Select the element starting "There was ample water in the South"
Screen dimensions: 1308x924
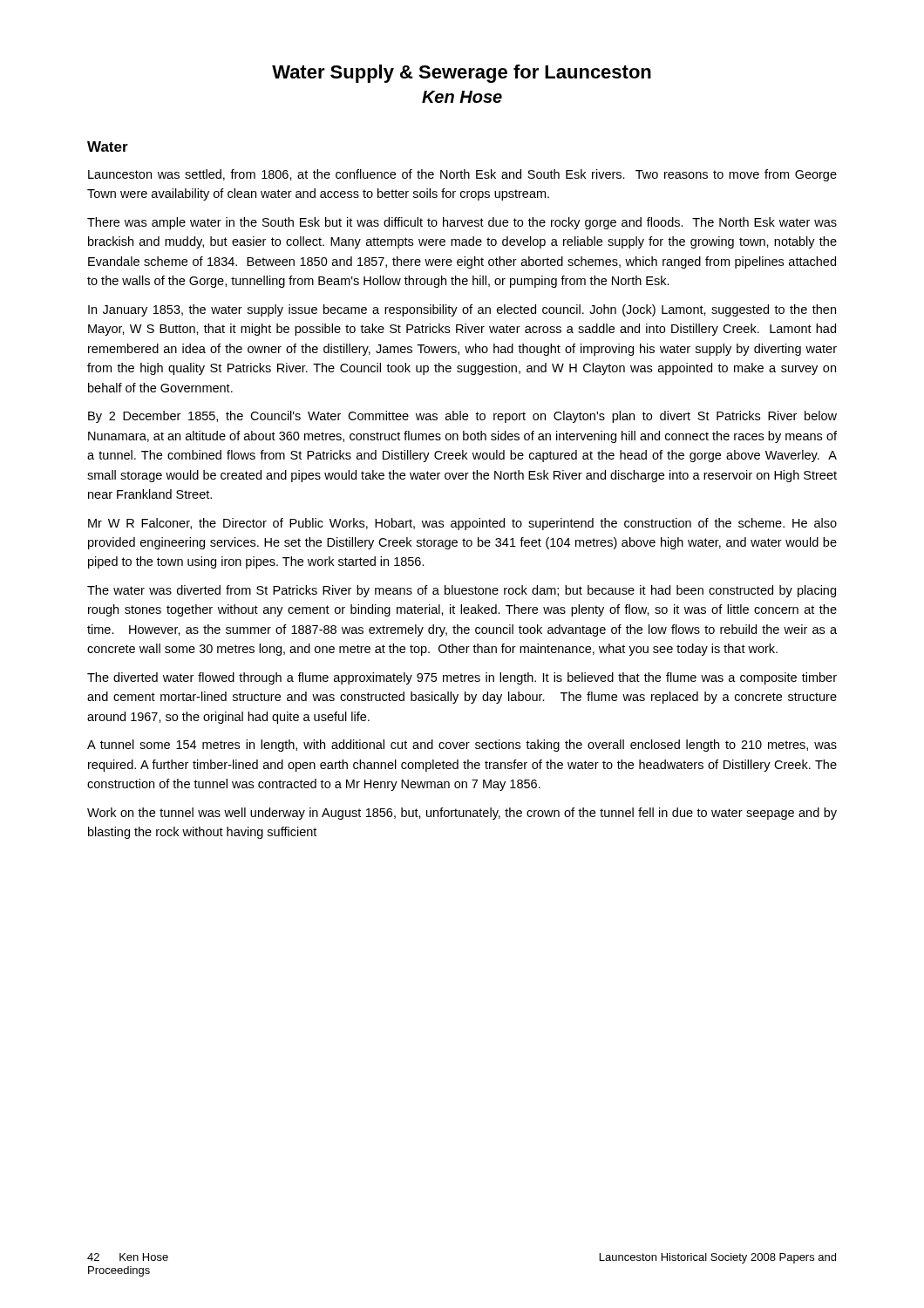[462, 252]
